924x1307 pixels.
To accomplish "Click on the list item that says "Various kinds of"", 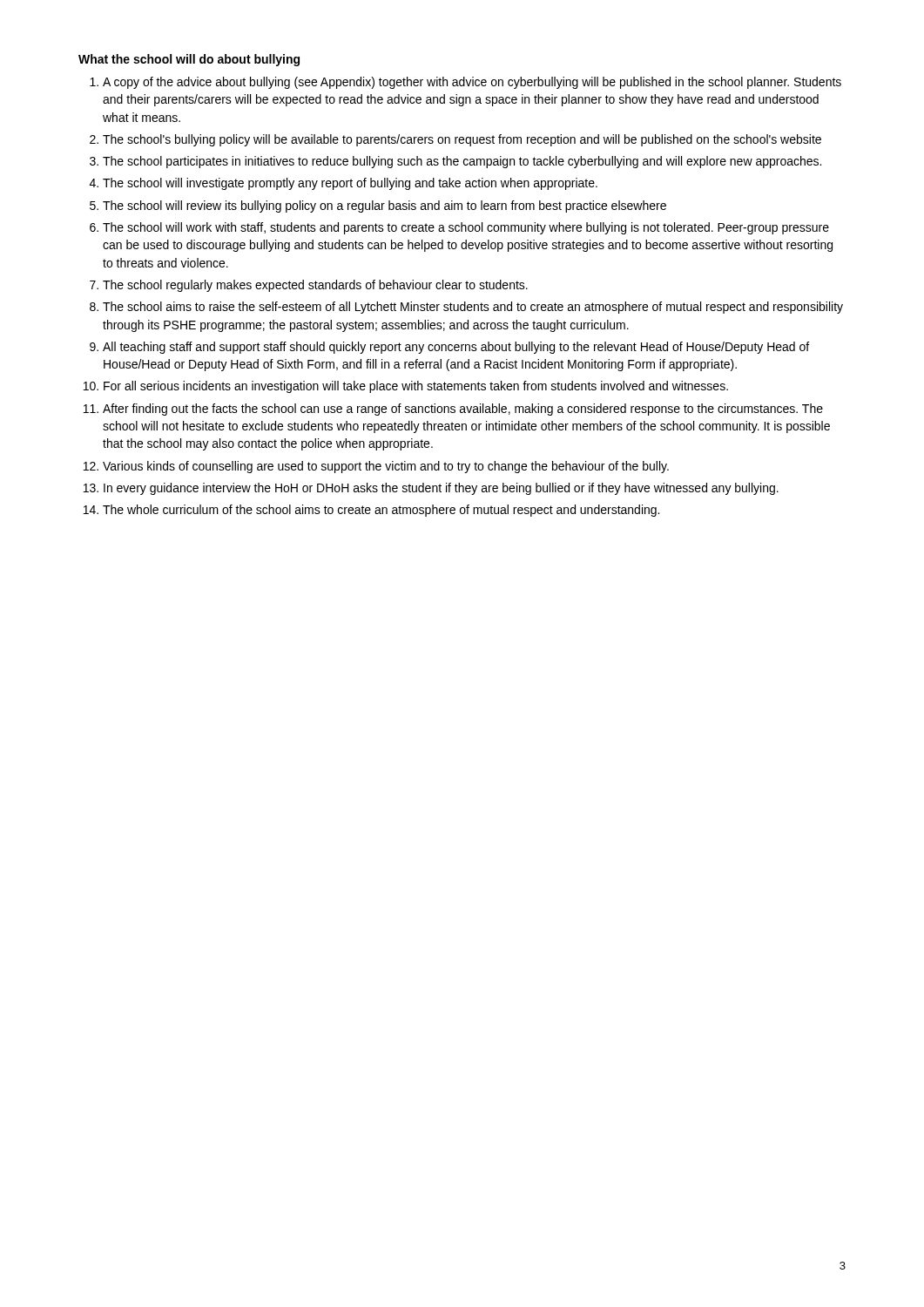I will [x=474, y=466].
